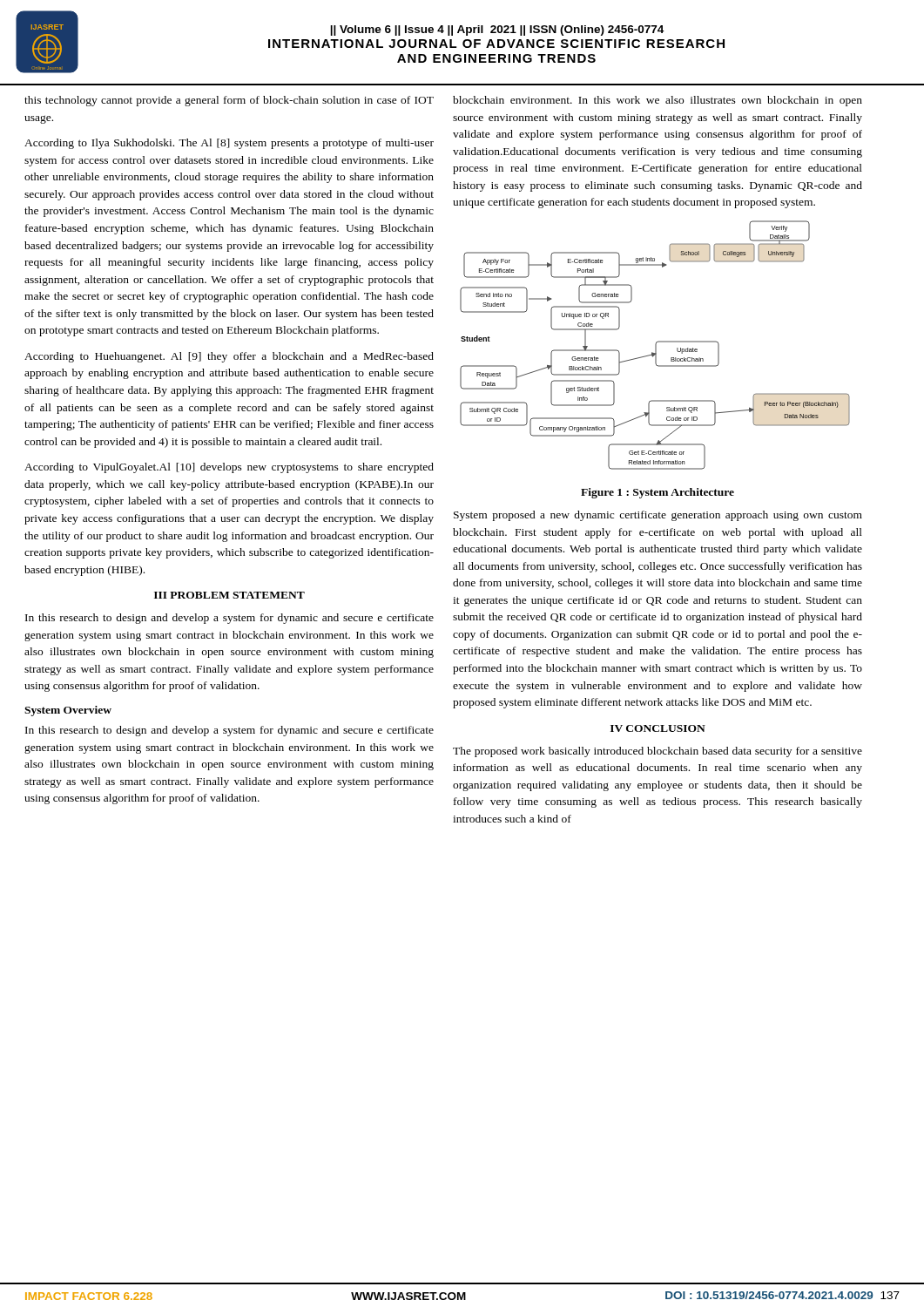Navigate to the text block starting "System proposed a new dynamic"
Viewport: 924px width, 1307px height.
(658, 608)
